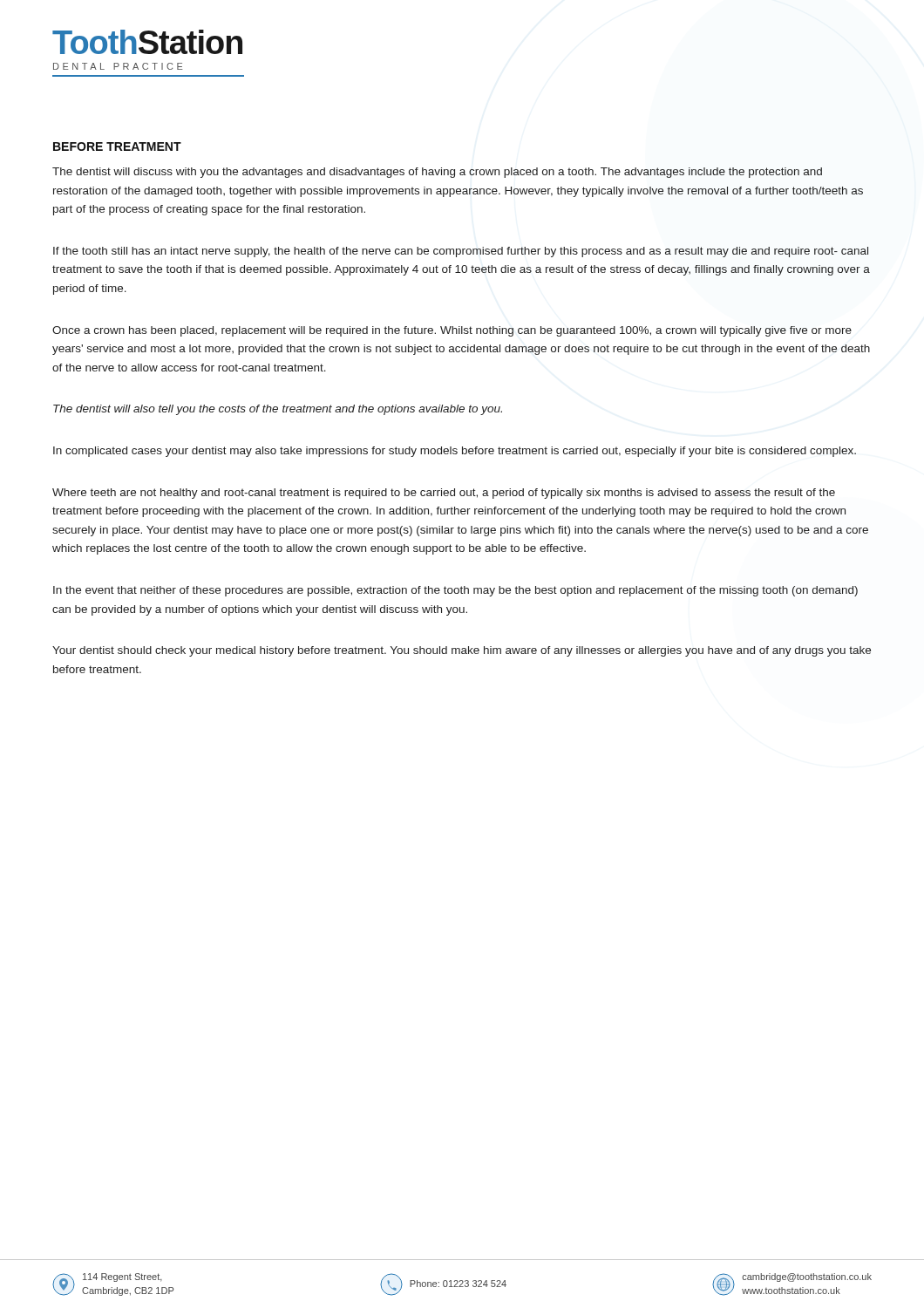924x1308 pixels.
Task: Locate the text starting "In complicated cases"
Action: point(455,450)
